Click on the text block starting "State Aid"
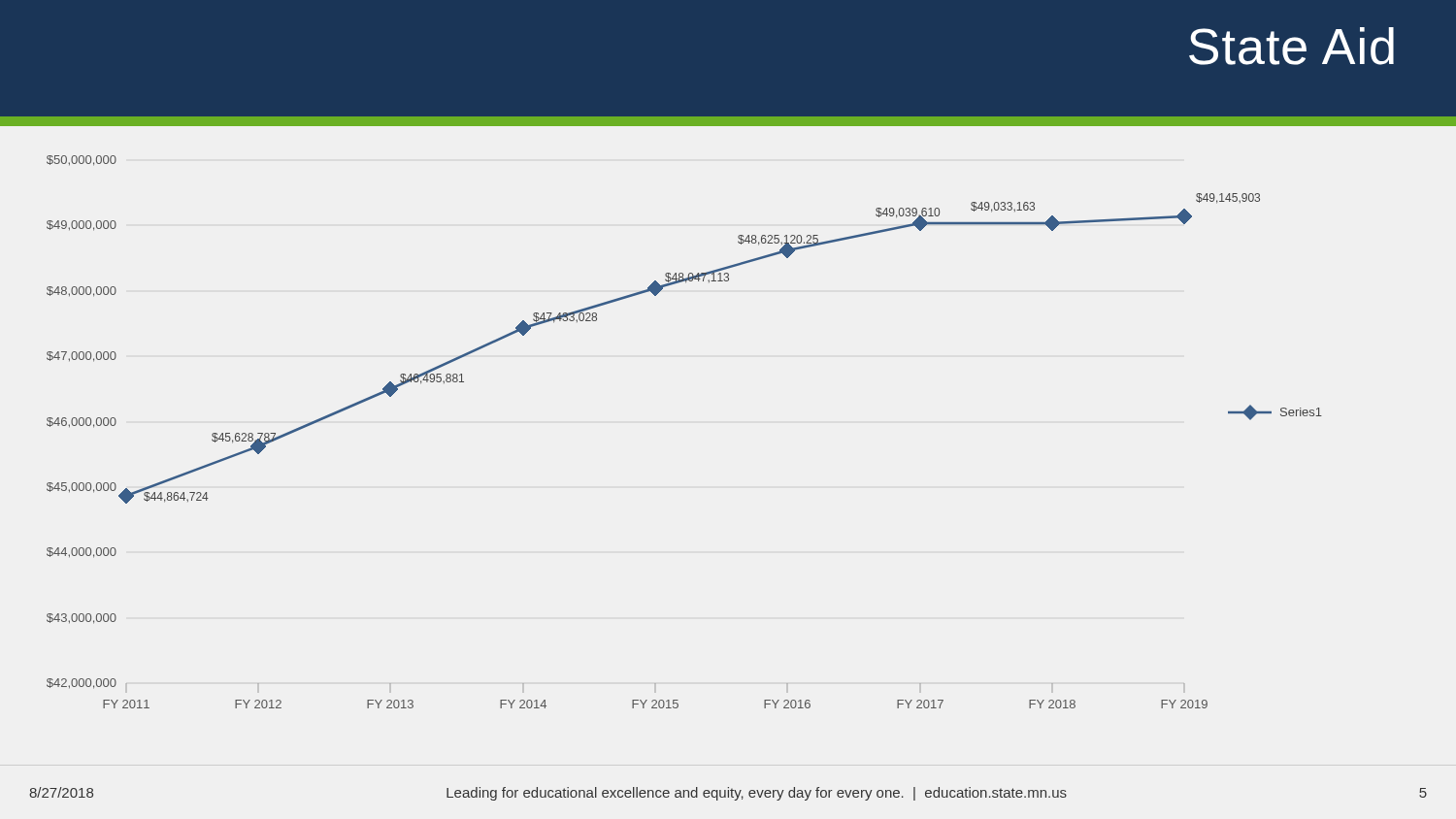The width and height of the screenshot is (1456, 819). point(1292,47)
